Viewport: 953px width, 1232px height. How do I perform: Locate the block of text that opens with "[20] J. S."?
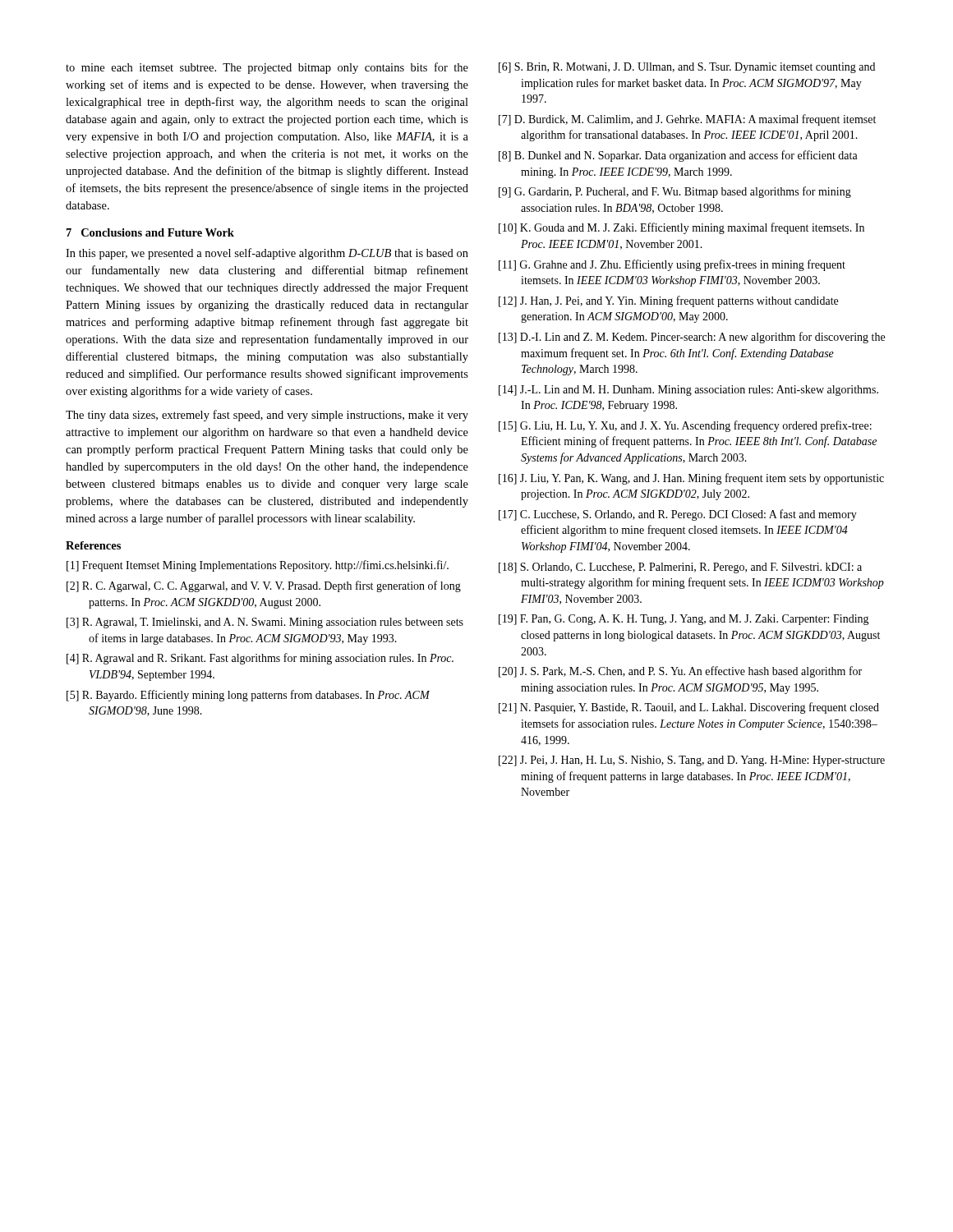(680, 680)
